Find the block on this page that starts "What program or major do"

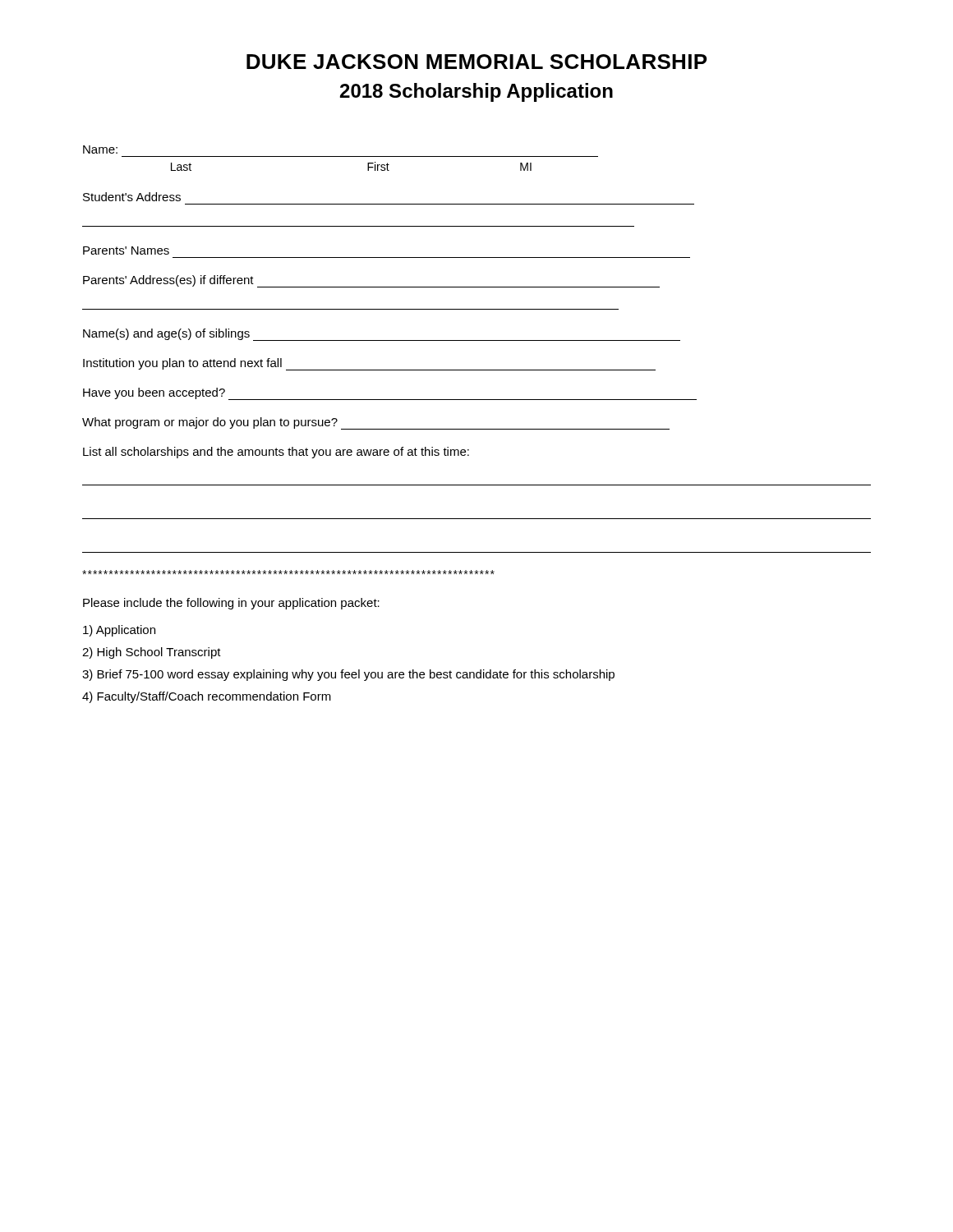[376, 422]
